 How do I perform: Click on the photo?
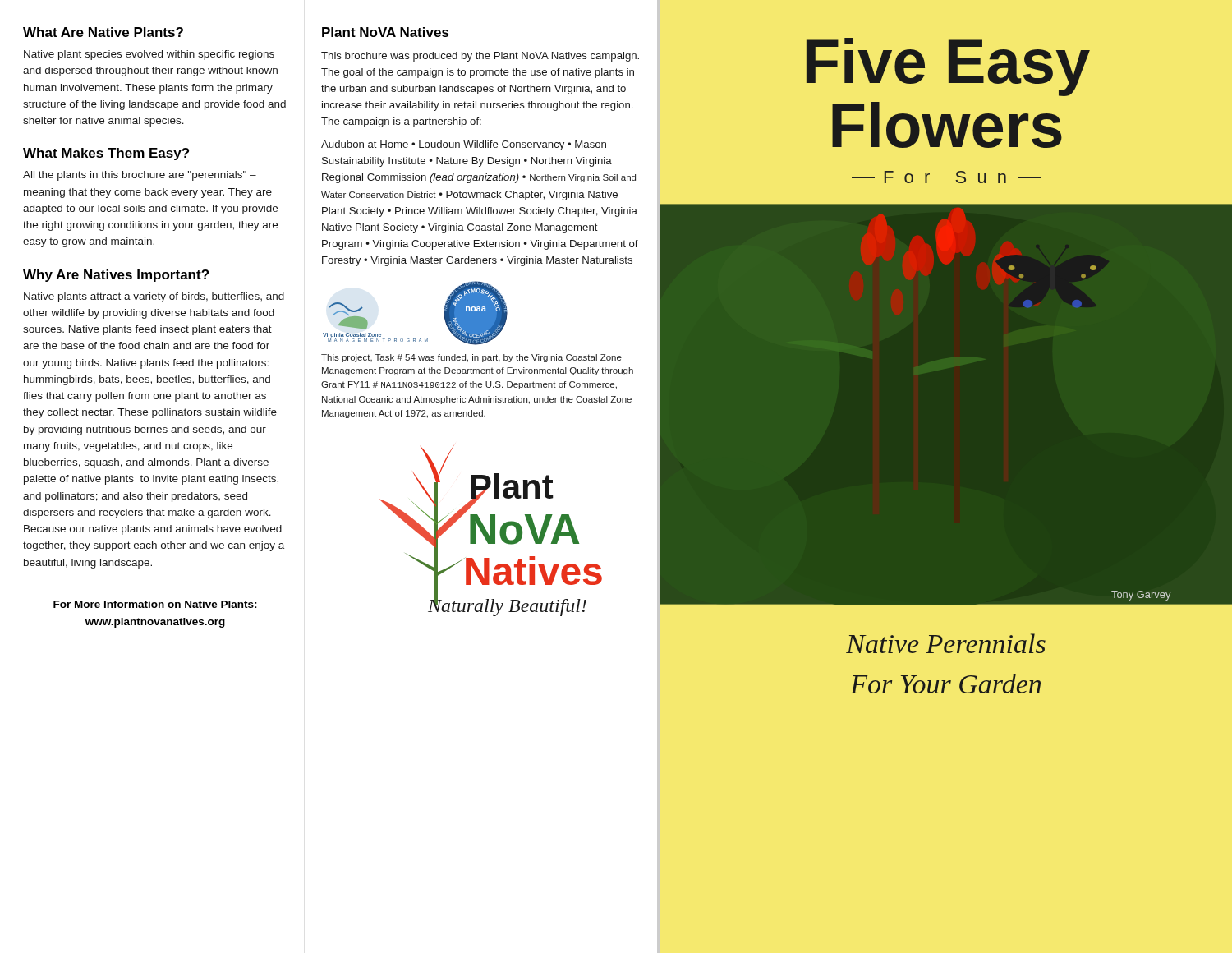click(x=946, y=404)
